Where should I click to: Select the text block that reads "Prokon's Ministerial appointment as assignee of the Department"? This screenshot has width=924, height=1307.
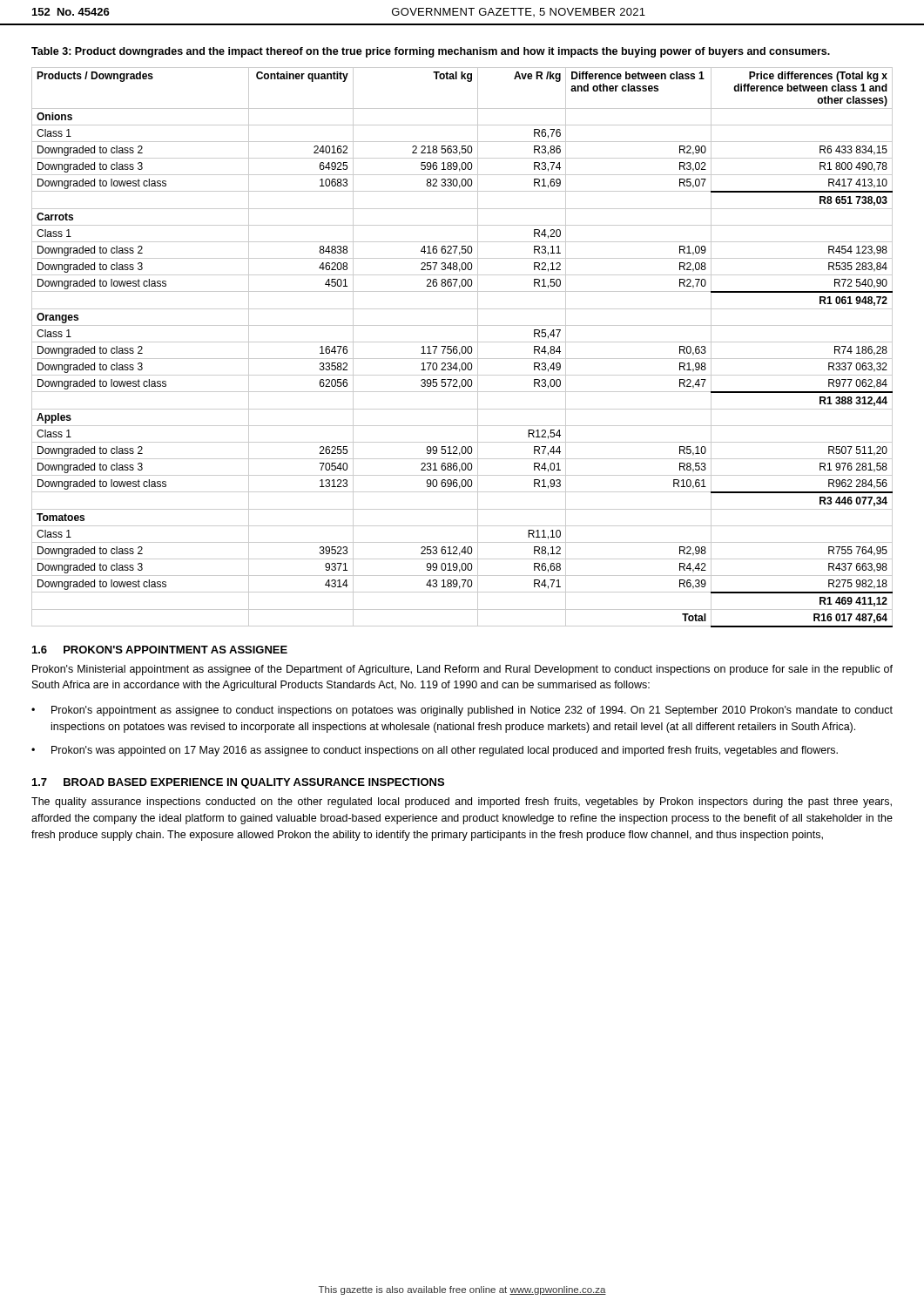[462, 677]
